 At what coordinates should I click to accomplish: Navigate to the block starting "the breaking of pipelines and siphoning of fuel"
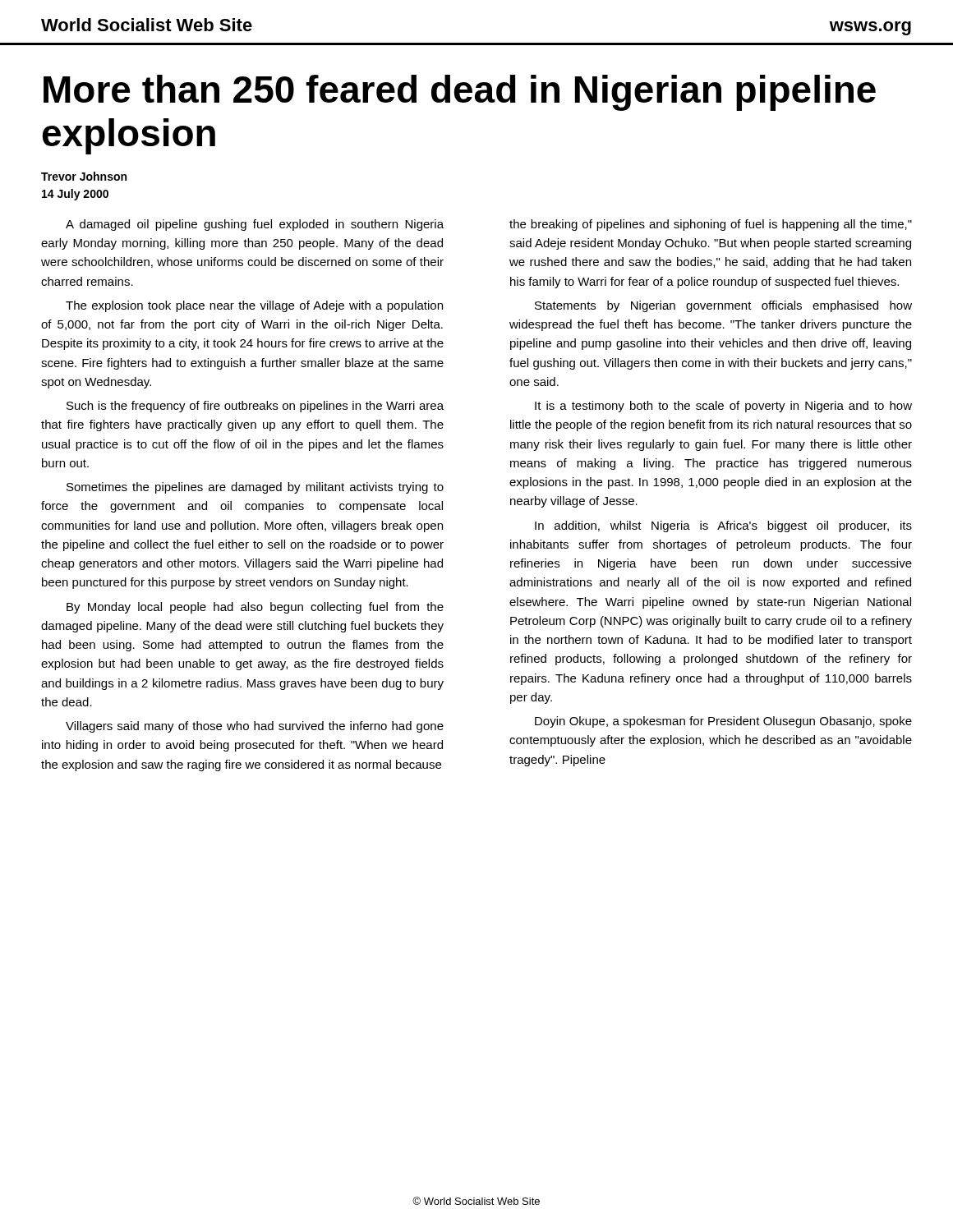point(711,491)
